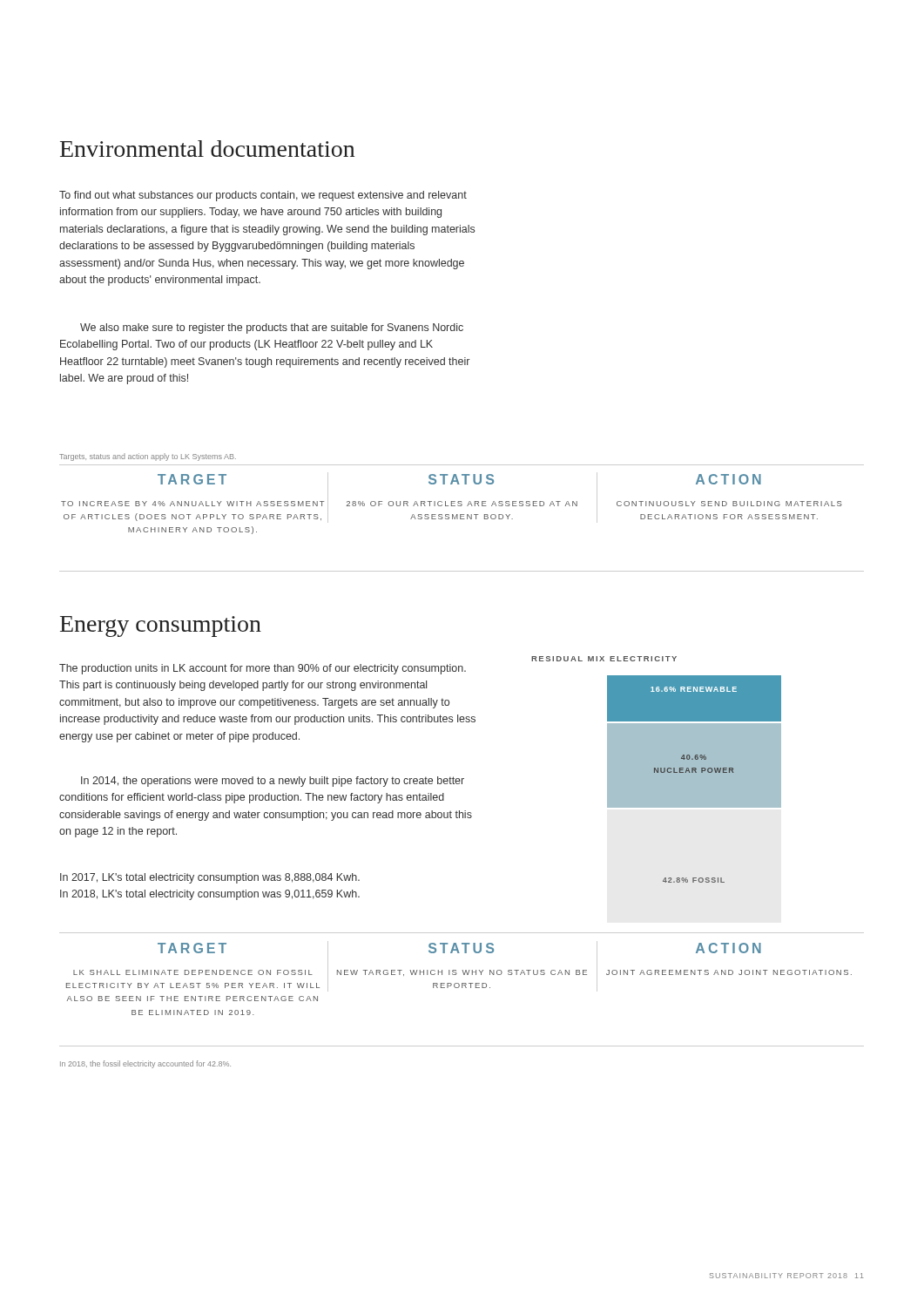Where is the section header that starts "TARGET LK SHALL ELIMINATE"?

tap(193, 980)
